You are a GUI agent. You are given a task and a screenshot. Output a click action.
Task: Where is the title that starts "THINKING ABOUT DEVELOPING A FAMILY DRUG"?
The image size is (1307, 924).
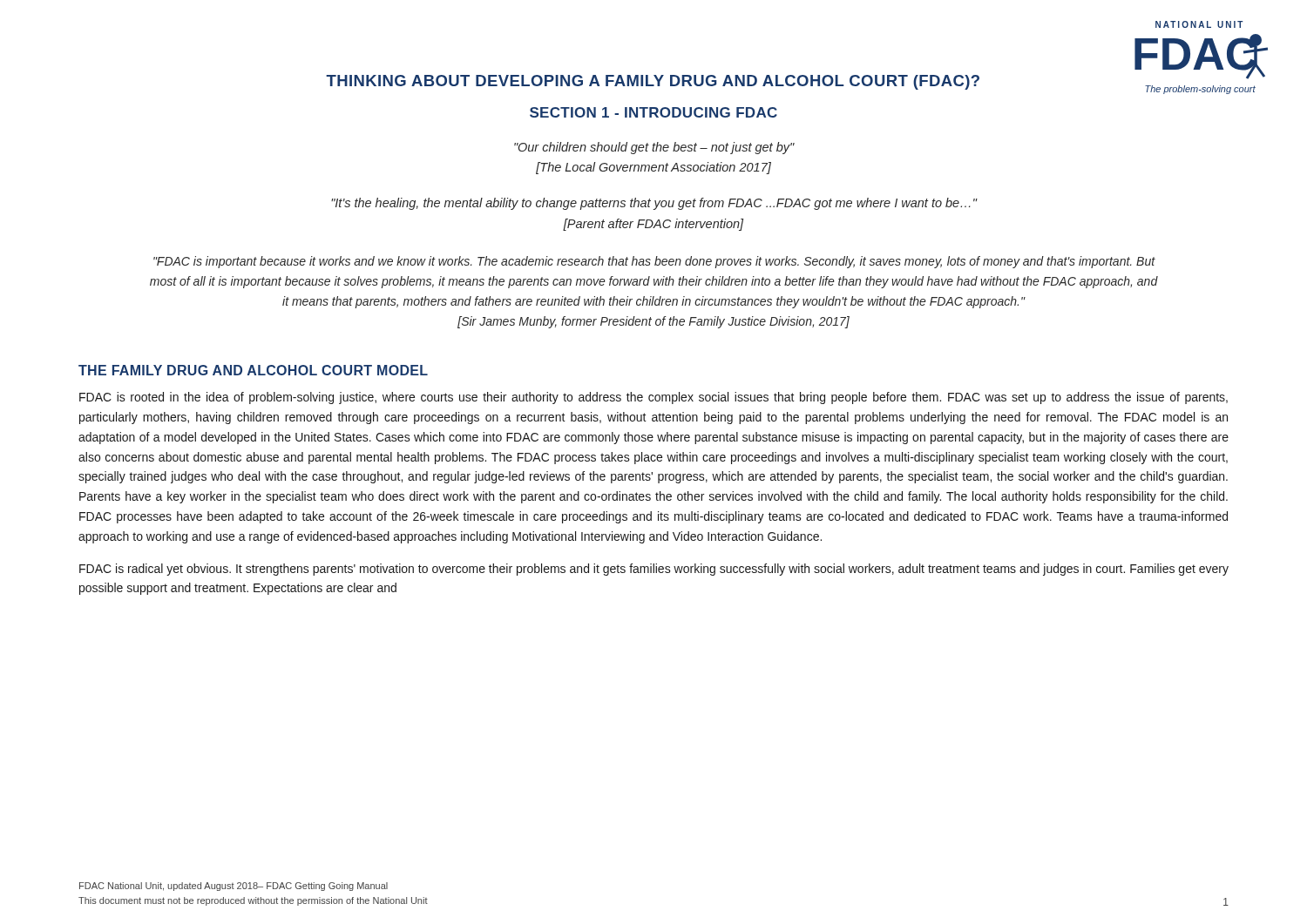[x=654, y=81]
